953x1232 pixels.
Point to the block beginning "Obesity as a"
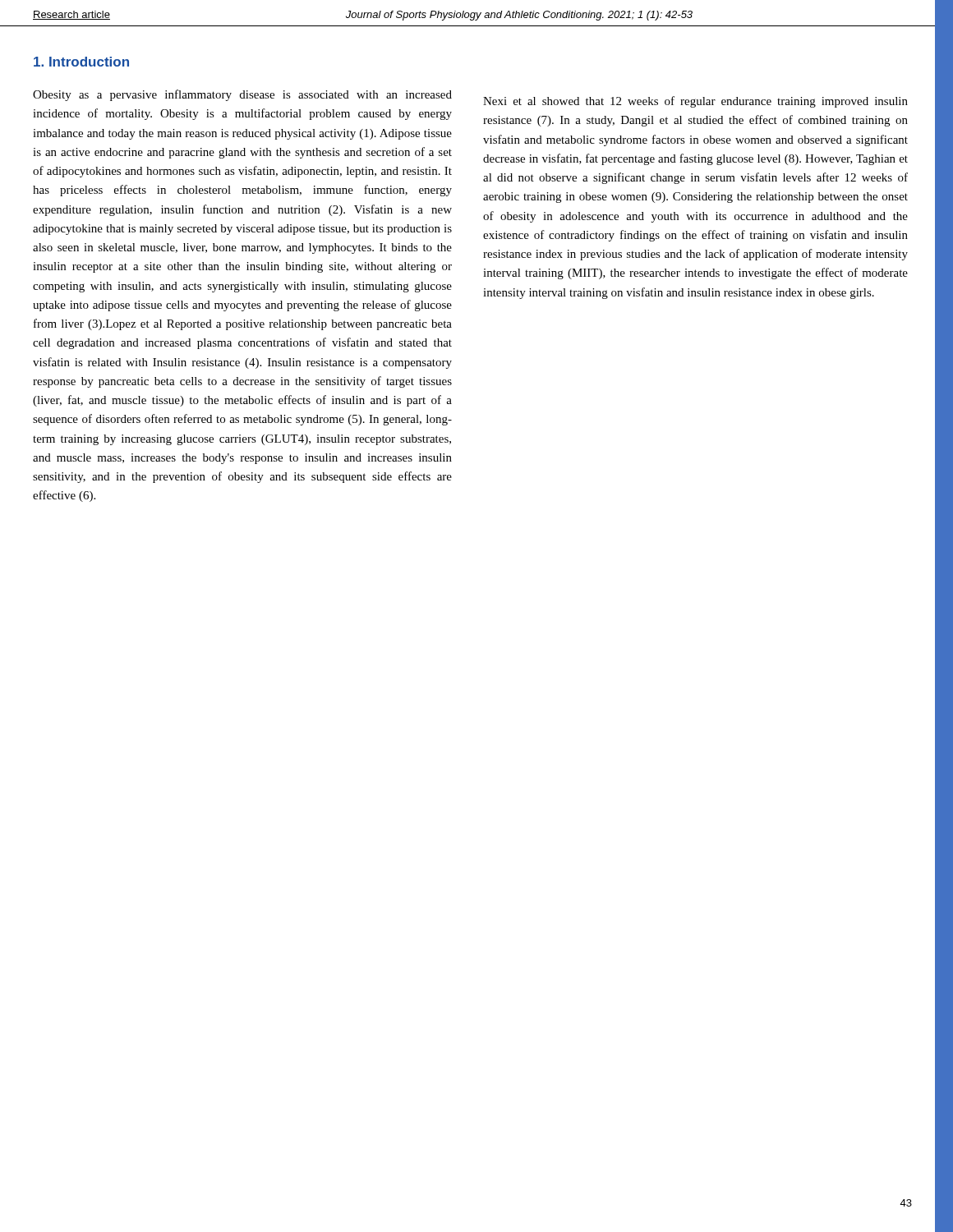click(x=242, y=295)
